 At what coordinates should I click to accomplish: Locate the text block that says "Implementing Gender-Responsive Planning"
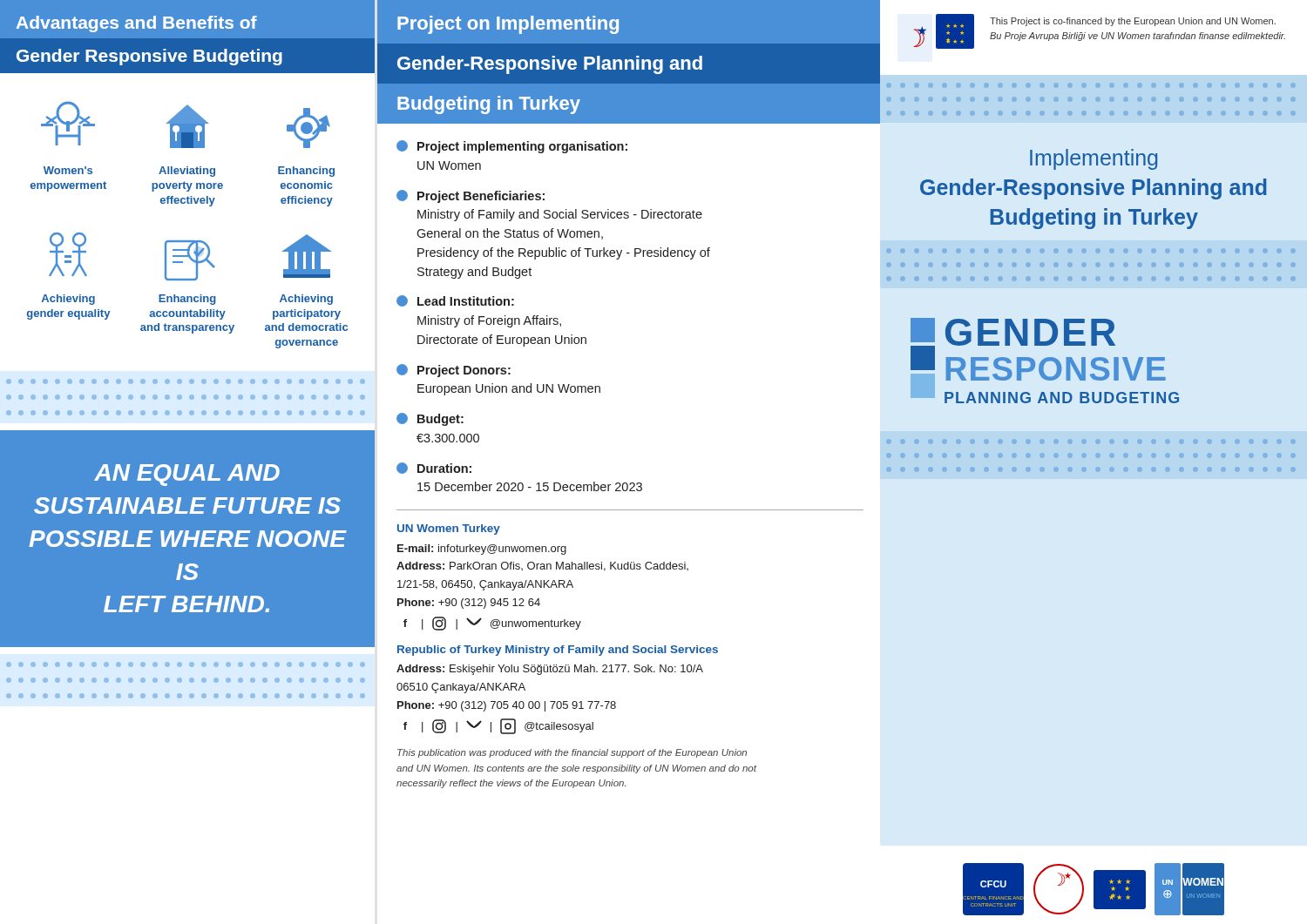pyautogui.click(x=1094, y=188)
